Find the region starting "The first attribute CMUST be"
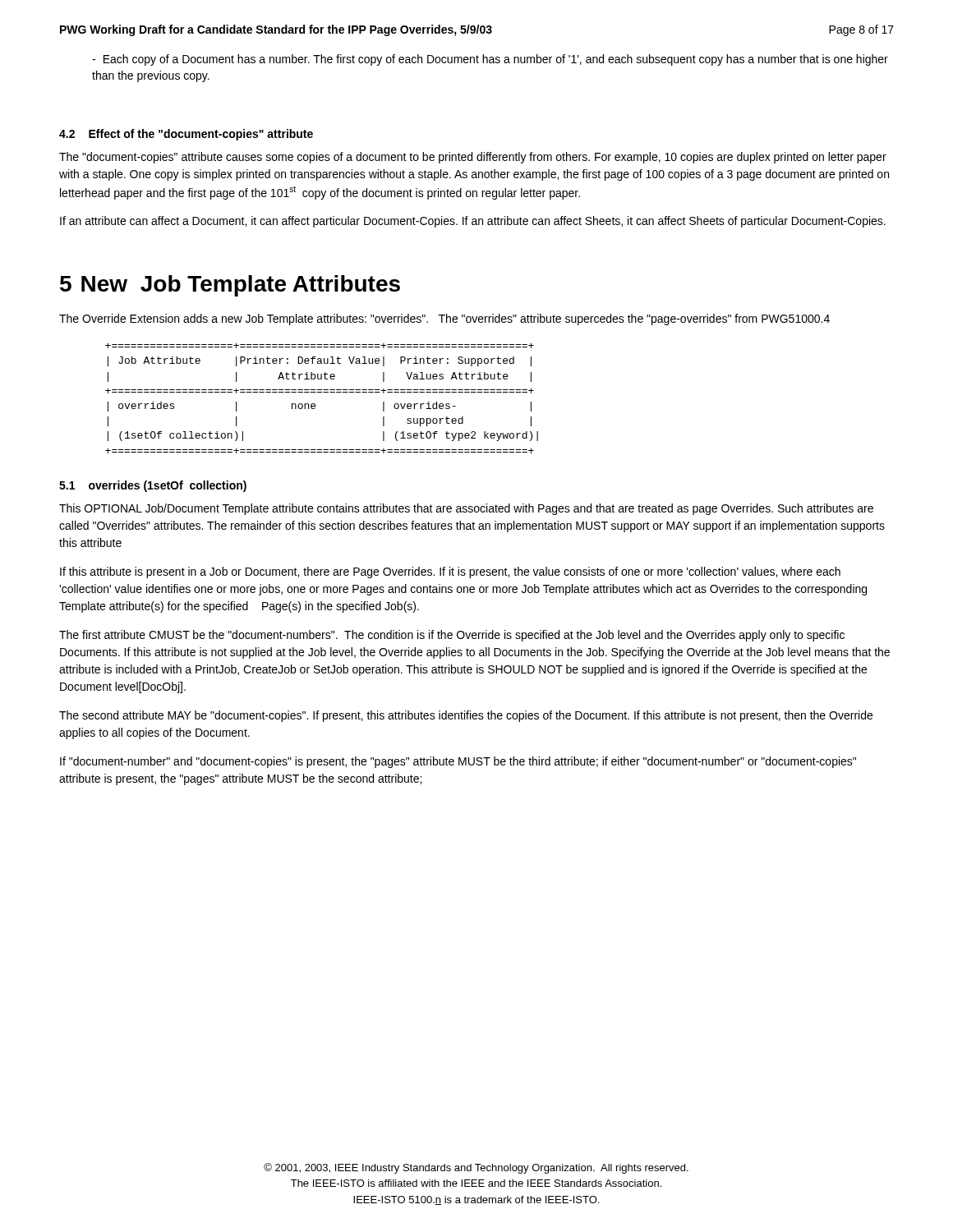Screen dimensions: 1232x953 coord(475,661)
